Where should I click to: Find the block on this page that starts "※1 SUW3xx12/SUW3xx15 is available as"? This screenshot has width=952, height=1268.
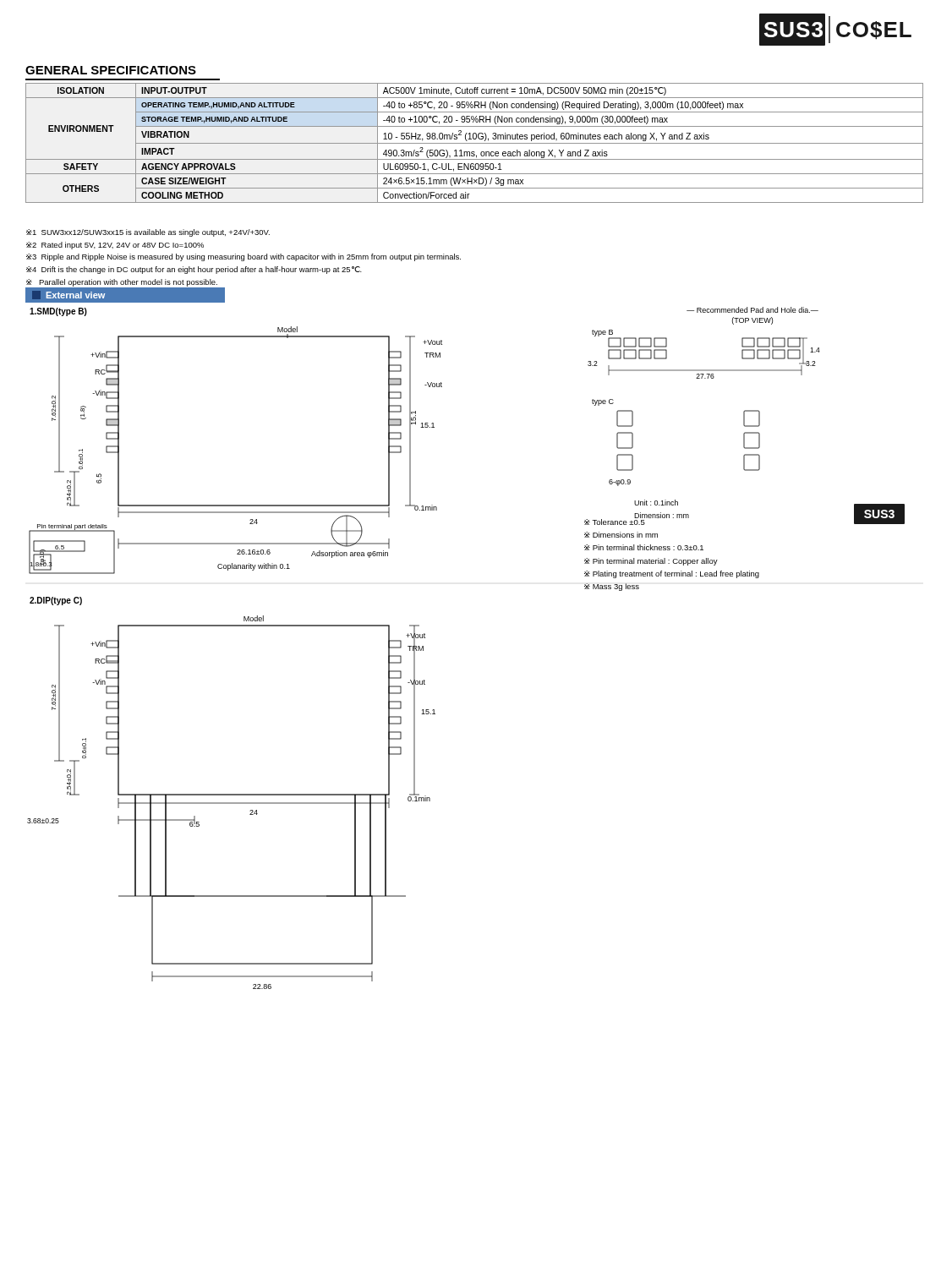coord(243,257)
